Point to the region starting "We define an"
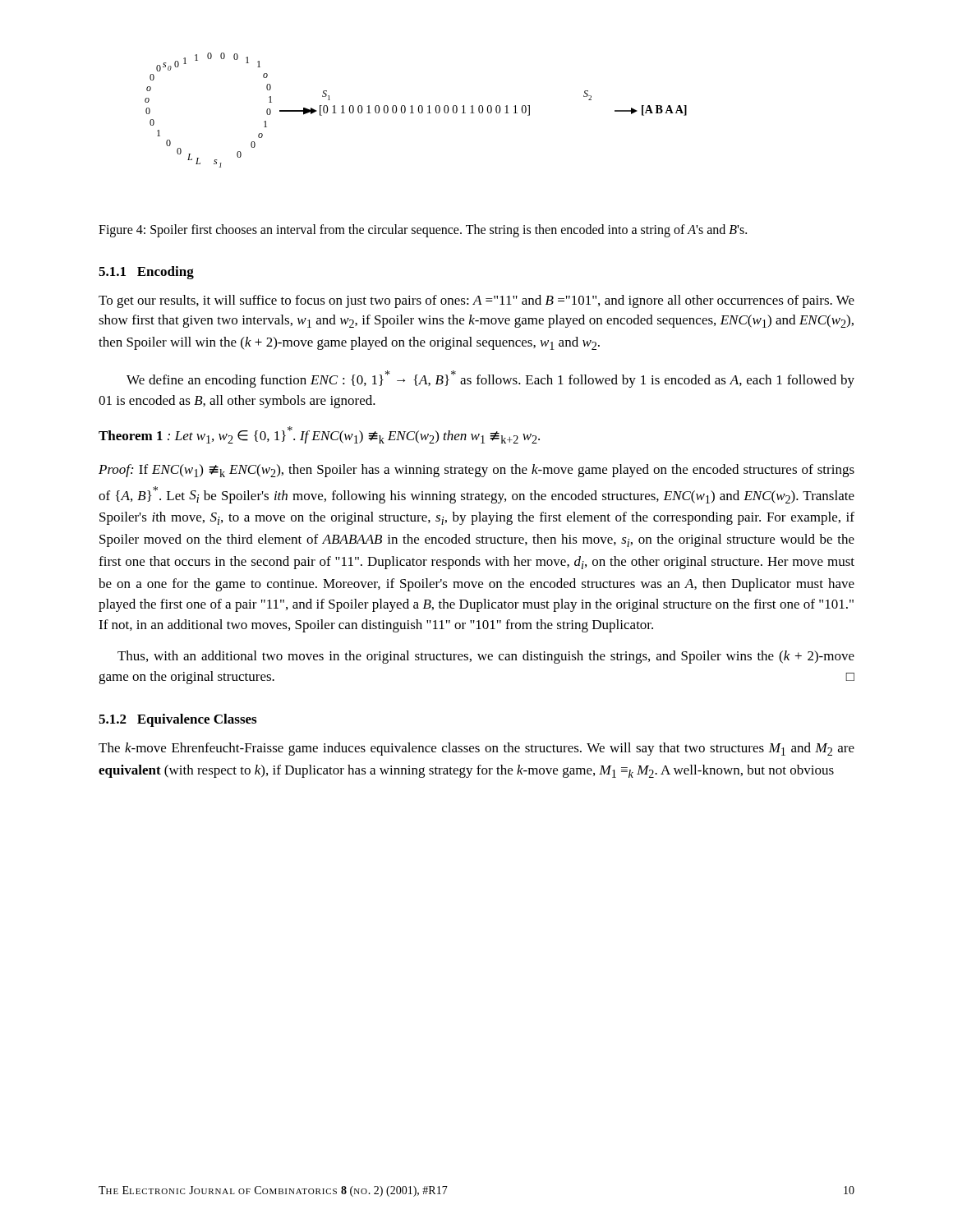 pos(476,388)
